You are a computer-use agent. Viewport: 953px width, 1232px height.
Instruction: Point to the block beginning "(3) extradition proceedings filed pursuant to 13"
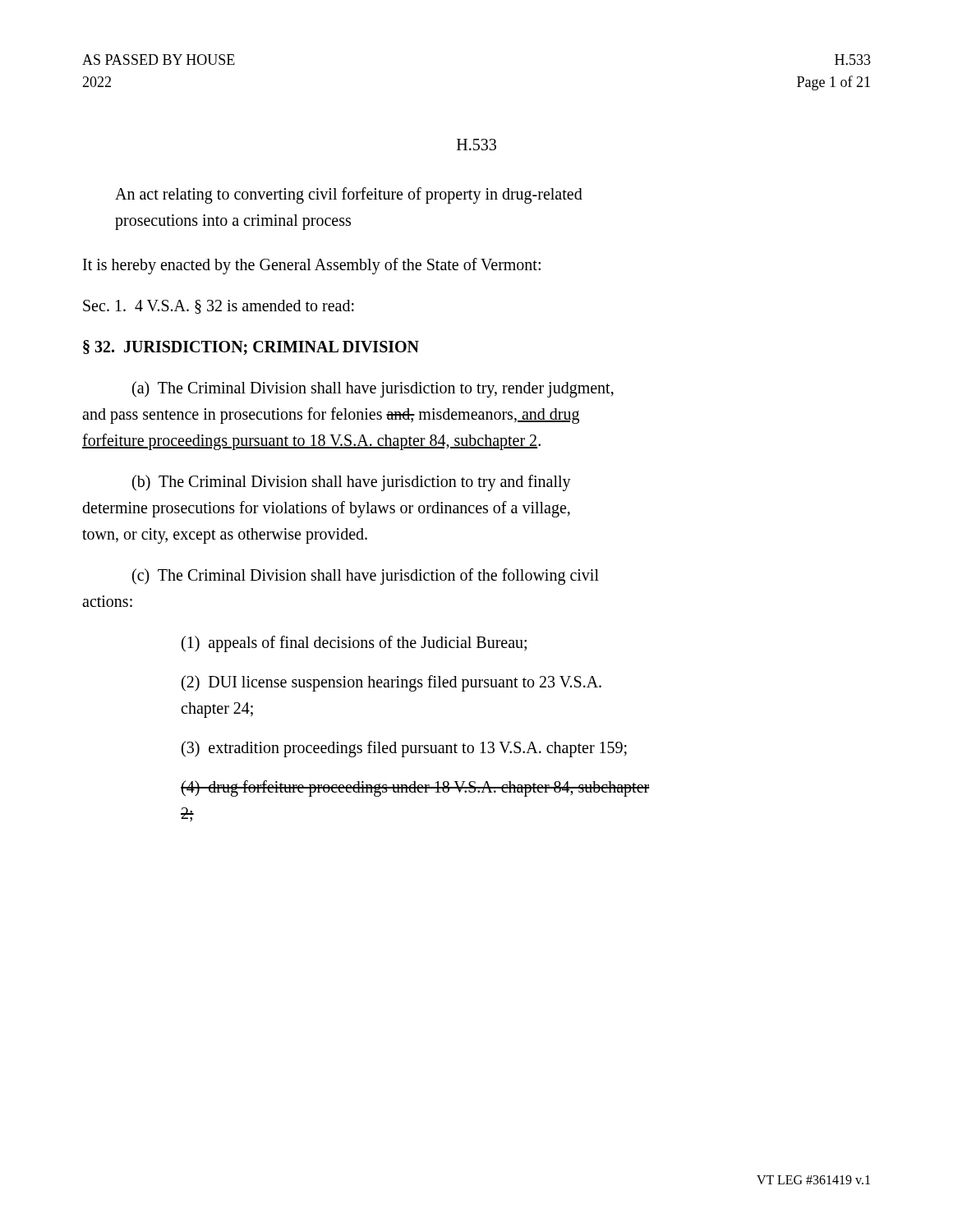click(404, 747)
